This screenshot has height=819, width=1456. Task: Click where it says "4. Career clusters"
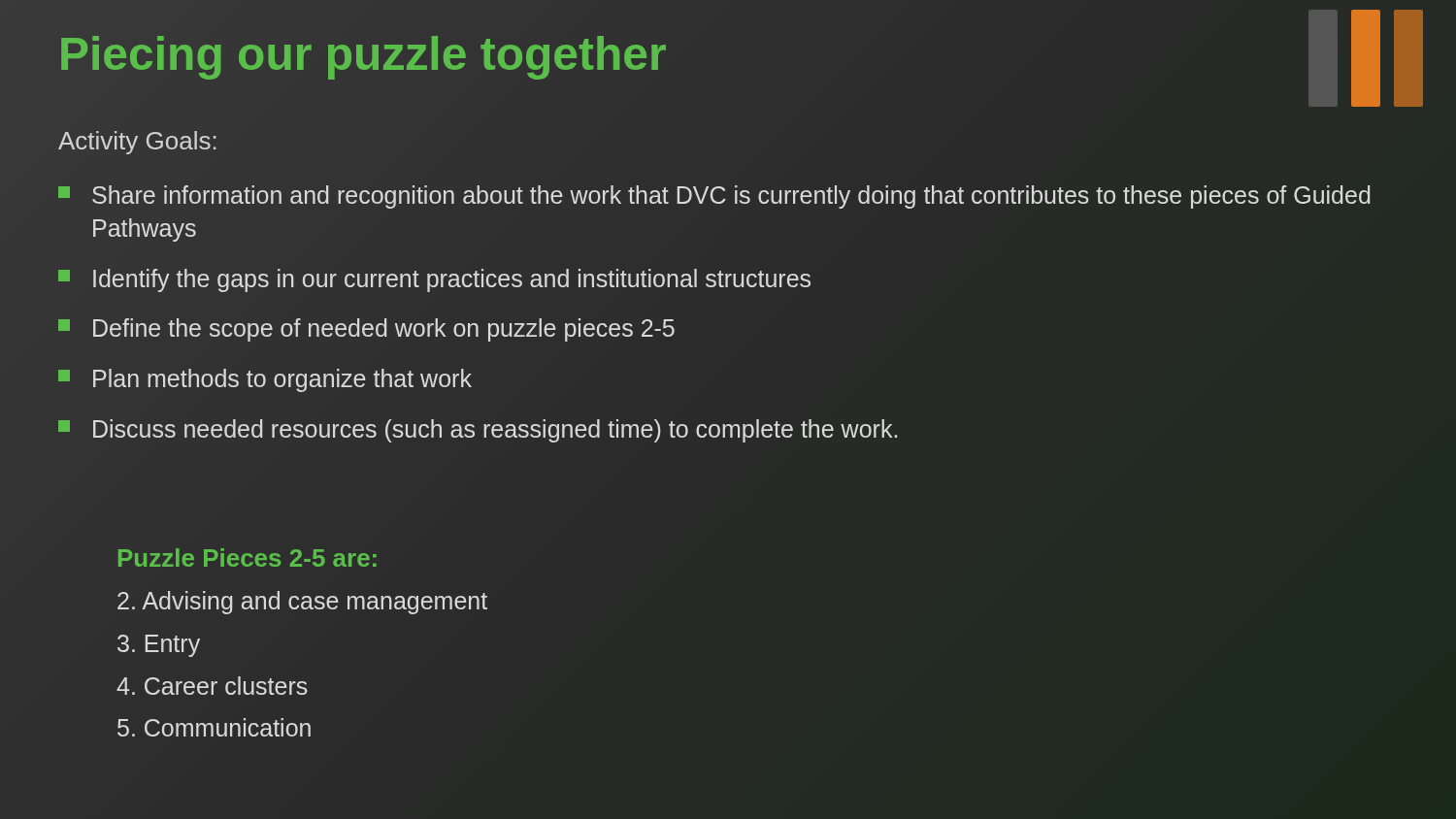[x=212, y=686]
